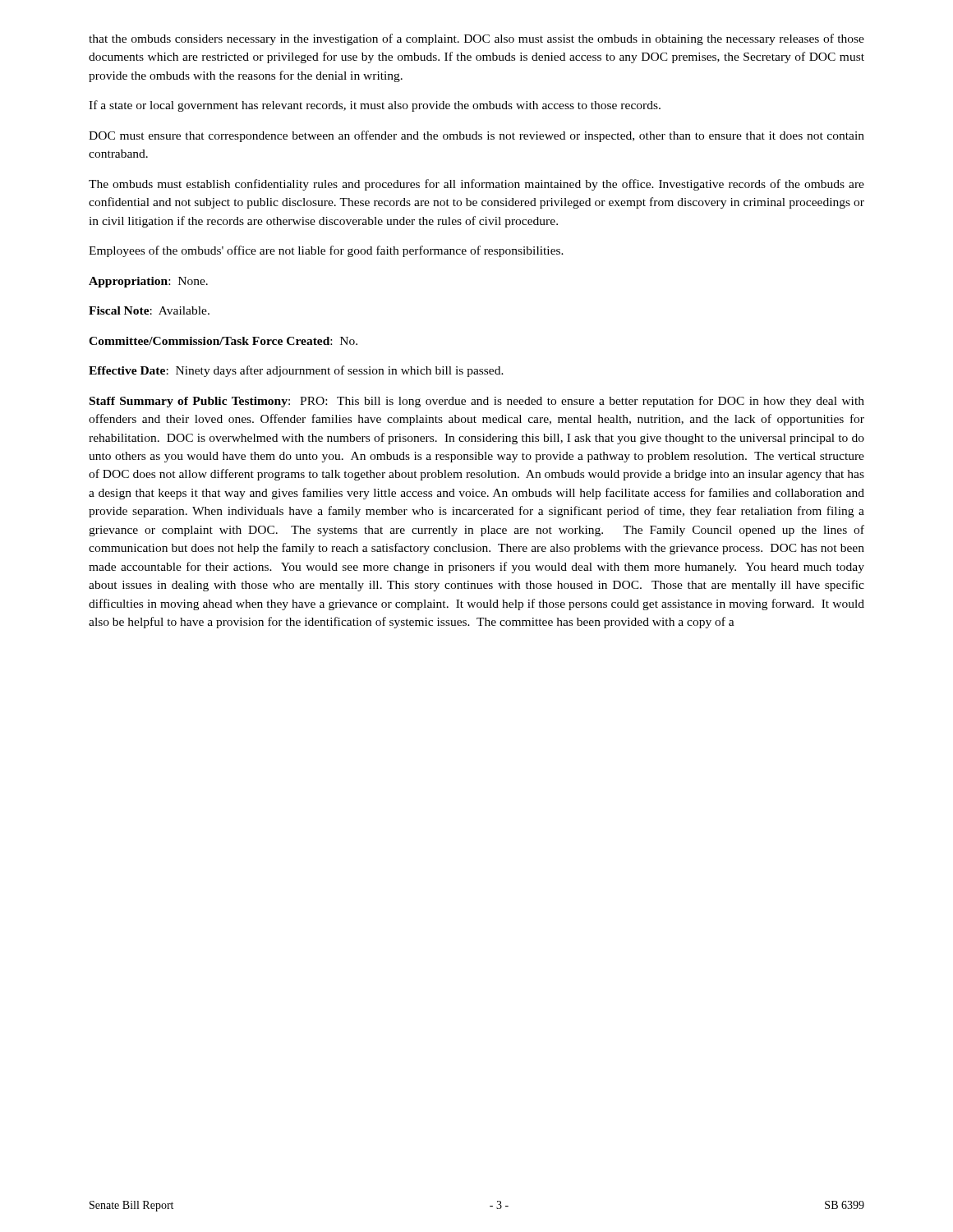The height and width of the screenshot is (1232, 953).
Task: Select the text block containing "If a state"
Action: 375,105
